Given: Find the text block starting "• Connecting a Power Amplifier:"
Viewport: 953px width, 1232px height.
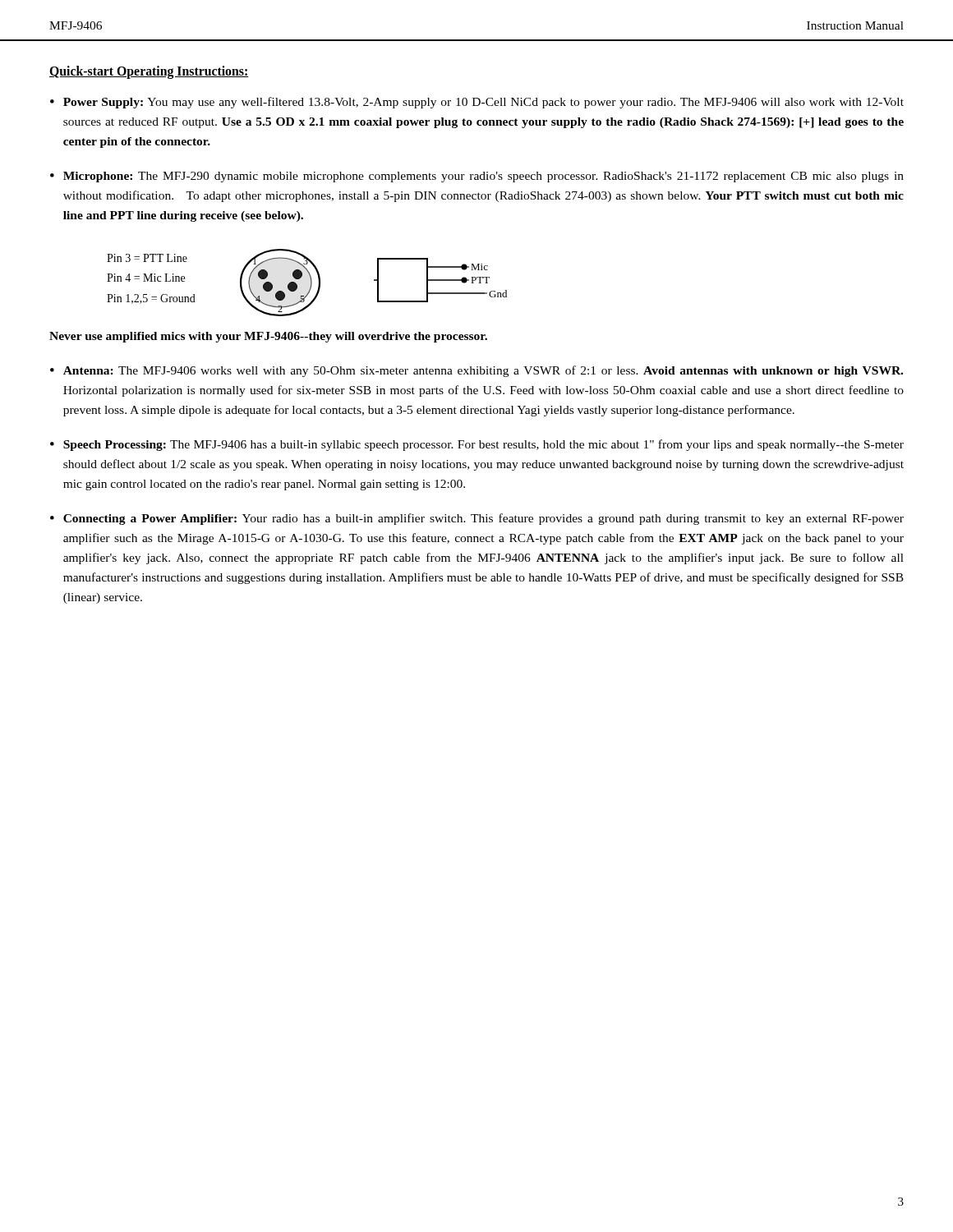Looking at the screenshot, I should click(x=476, y=558).
